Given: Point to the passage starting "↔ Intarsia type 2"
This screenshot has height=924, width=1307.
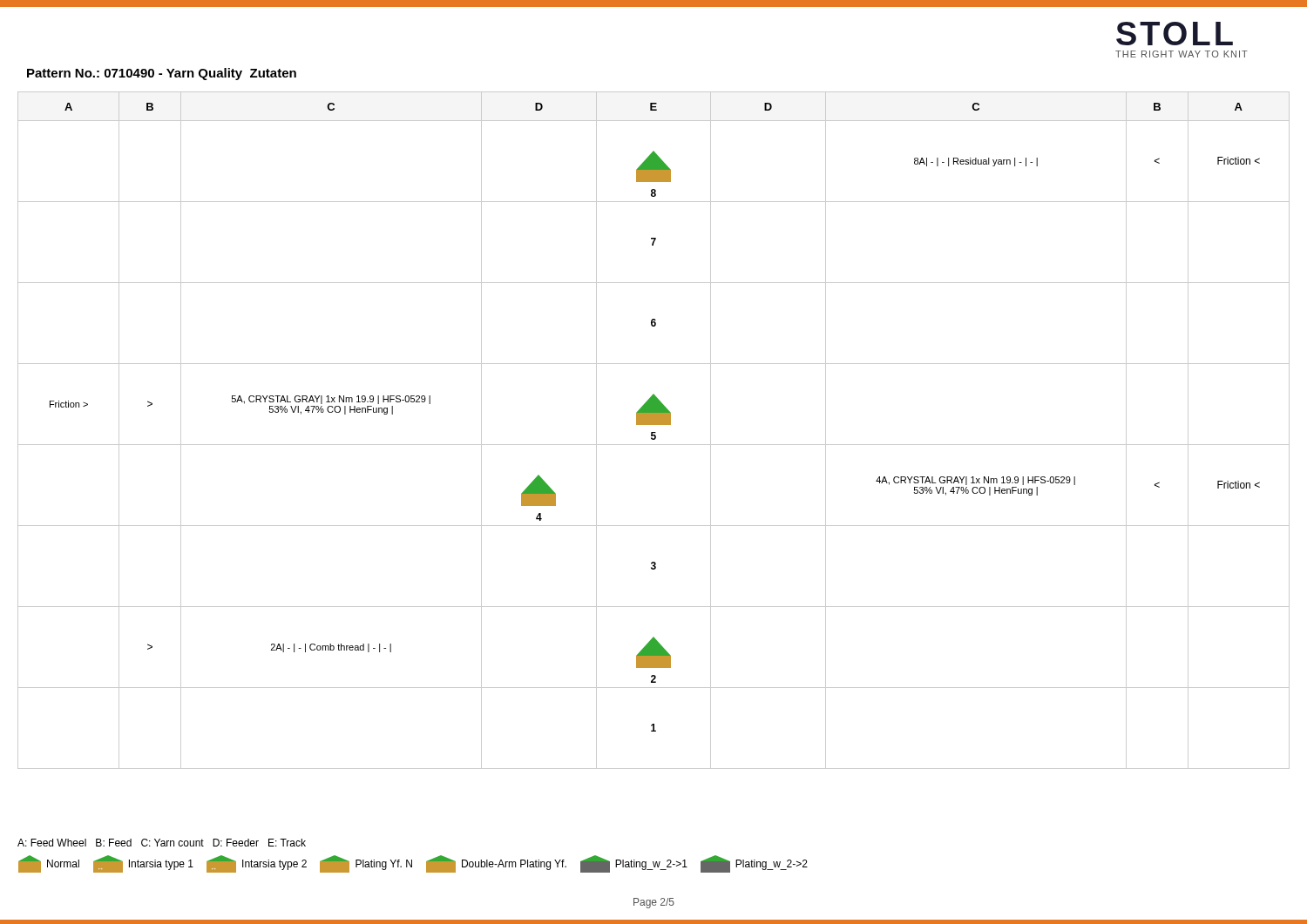Looking at the screenshot, I should click(256, 864).
